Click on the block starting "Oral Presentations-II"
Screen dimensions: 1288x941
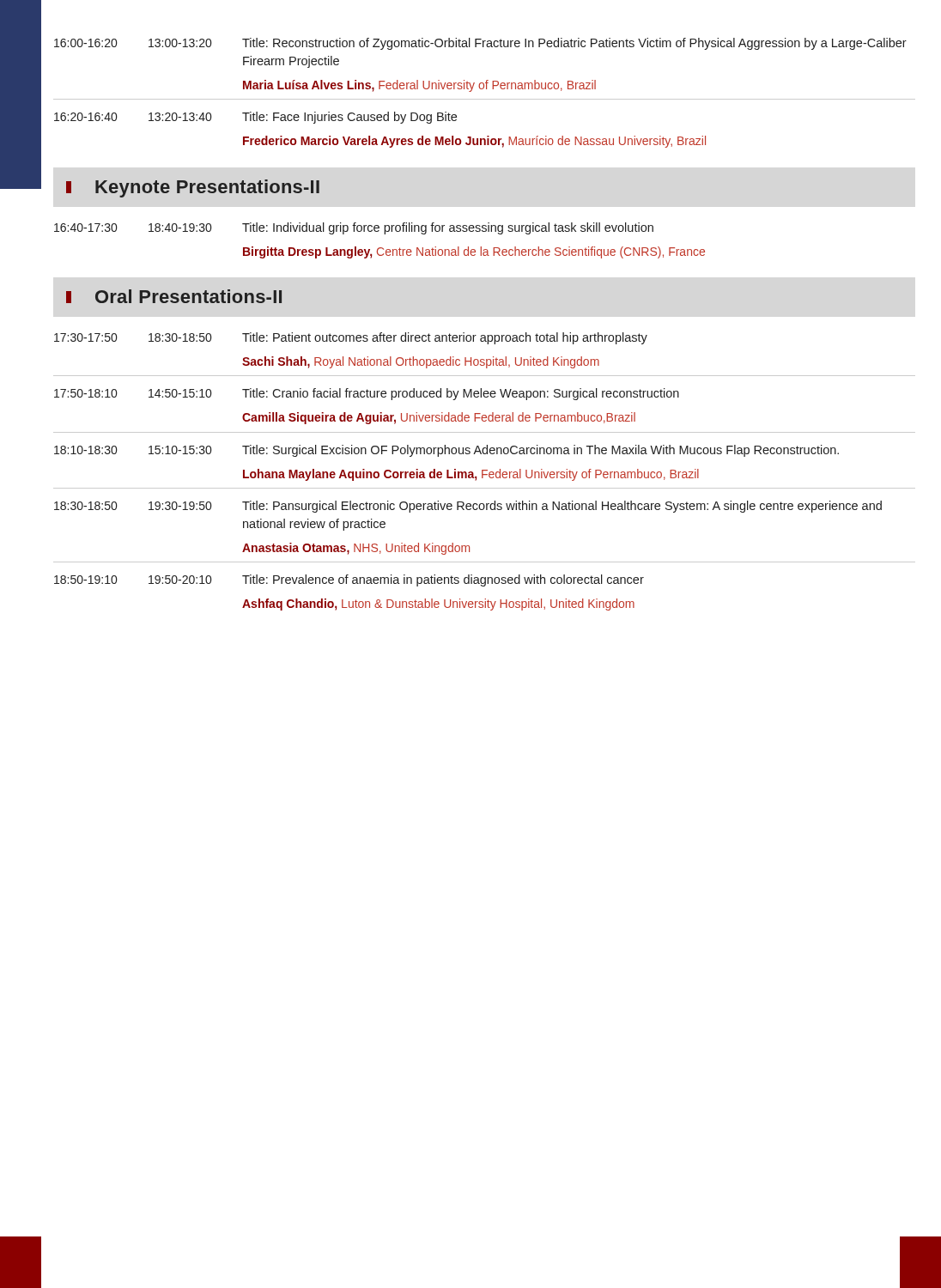[x=173, y=297]
